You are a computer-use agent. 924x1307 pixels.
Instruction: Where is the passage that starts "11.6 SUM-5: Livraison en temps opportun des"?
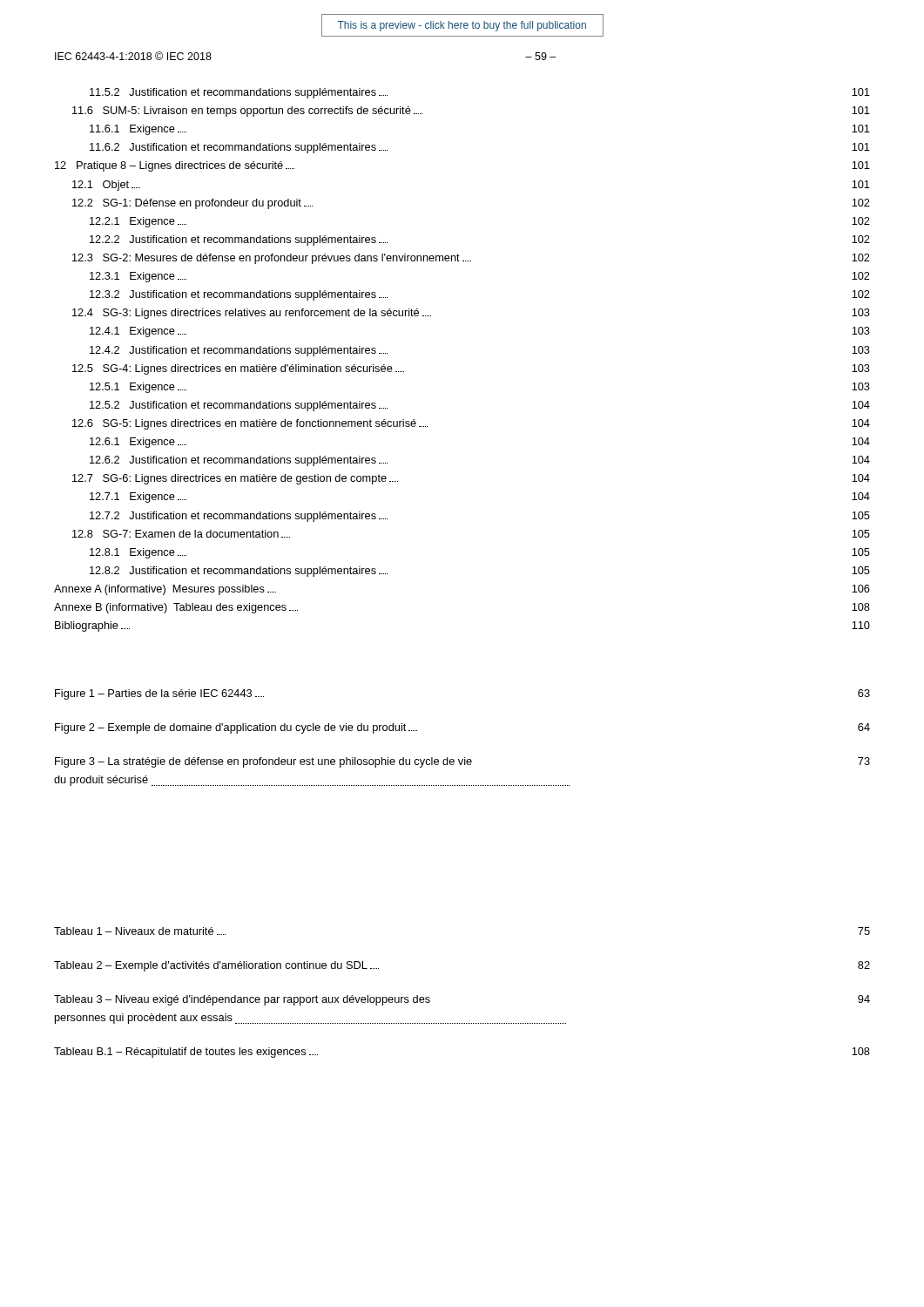tap(242, 111)
